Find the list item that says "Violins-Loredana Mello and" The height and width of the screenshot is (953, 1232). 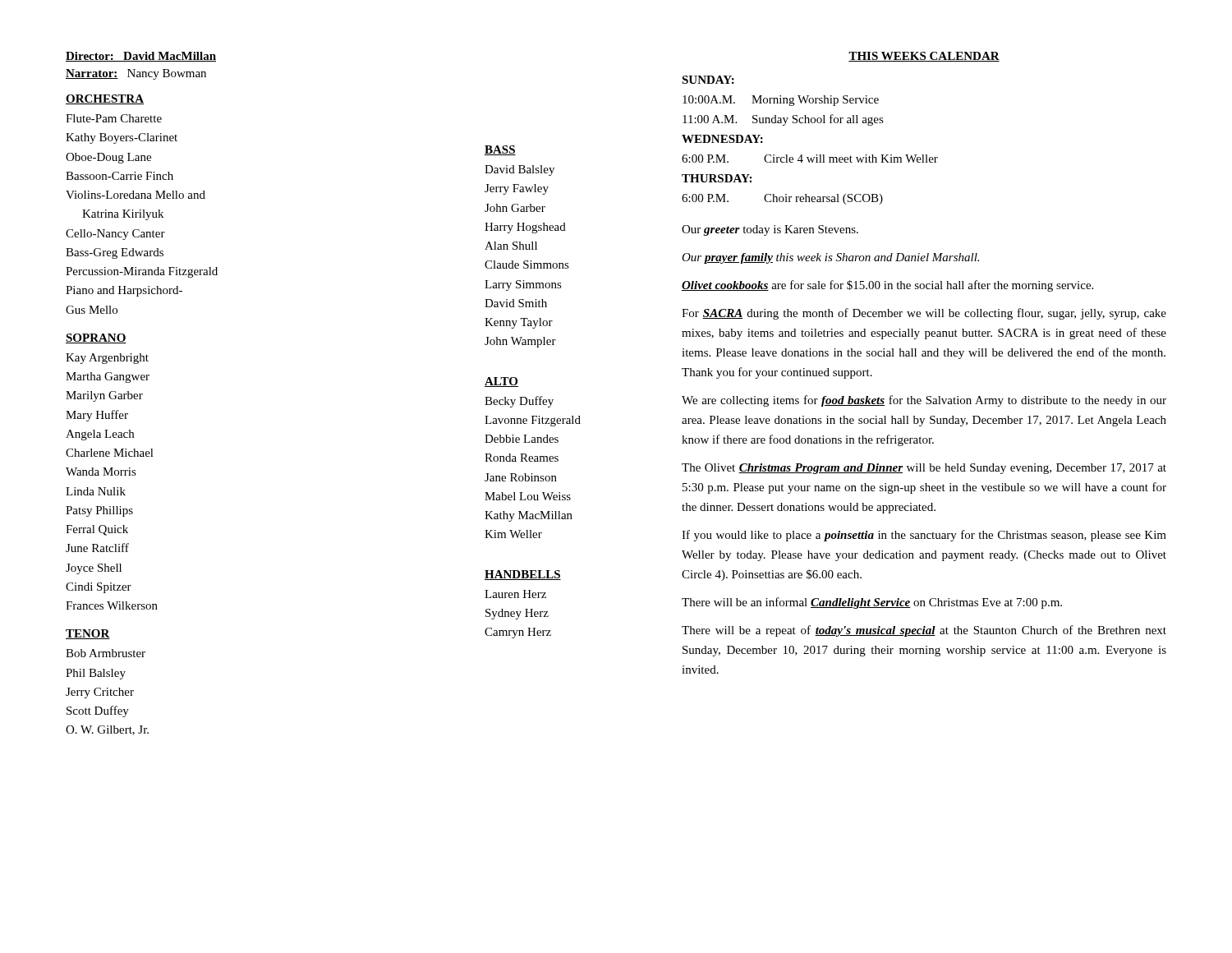[x=135, y=195]
